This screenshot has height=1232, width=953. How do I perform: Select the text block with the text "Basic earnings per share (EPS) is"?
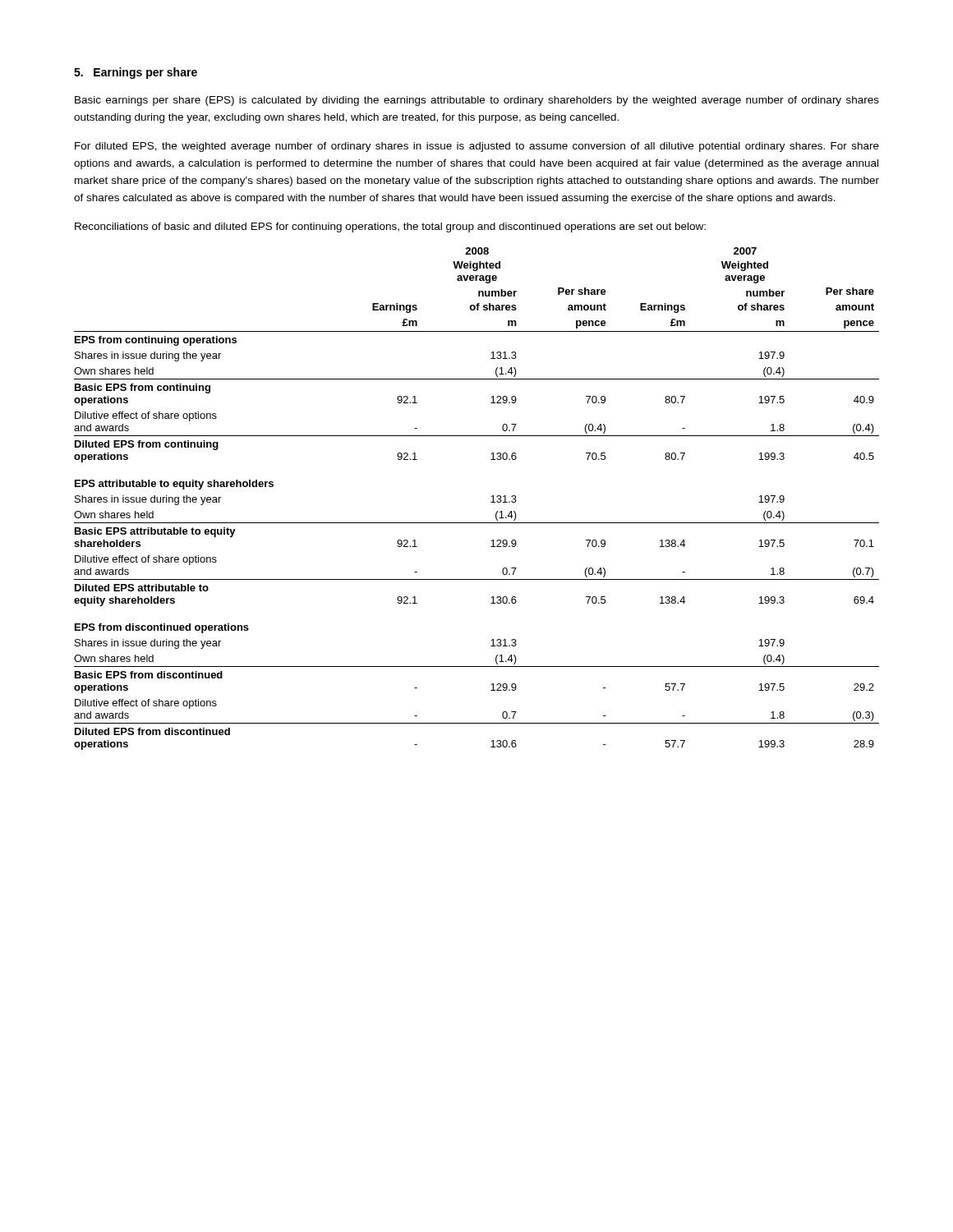476,108
